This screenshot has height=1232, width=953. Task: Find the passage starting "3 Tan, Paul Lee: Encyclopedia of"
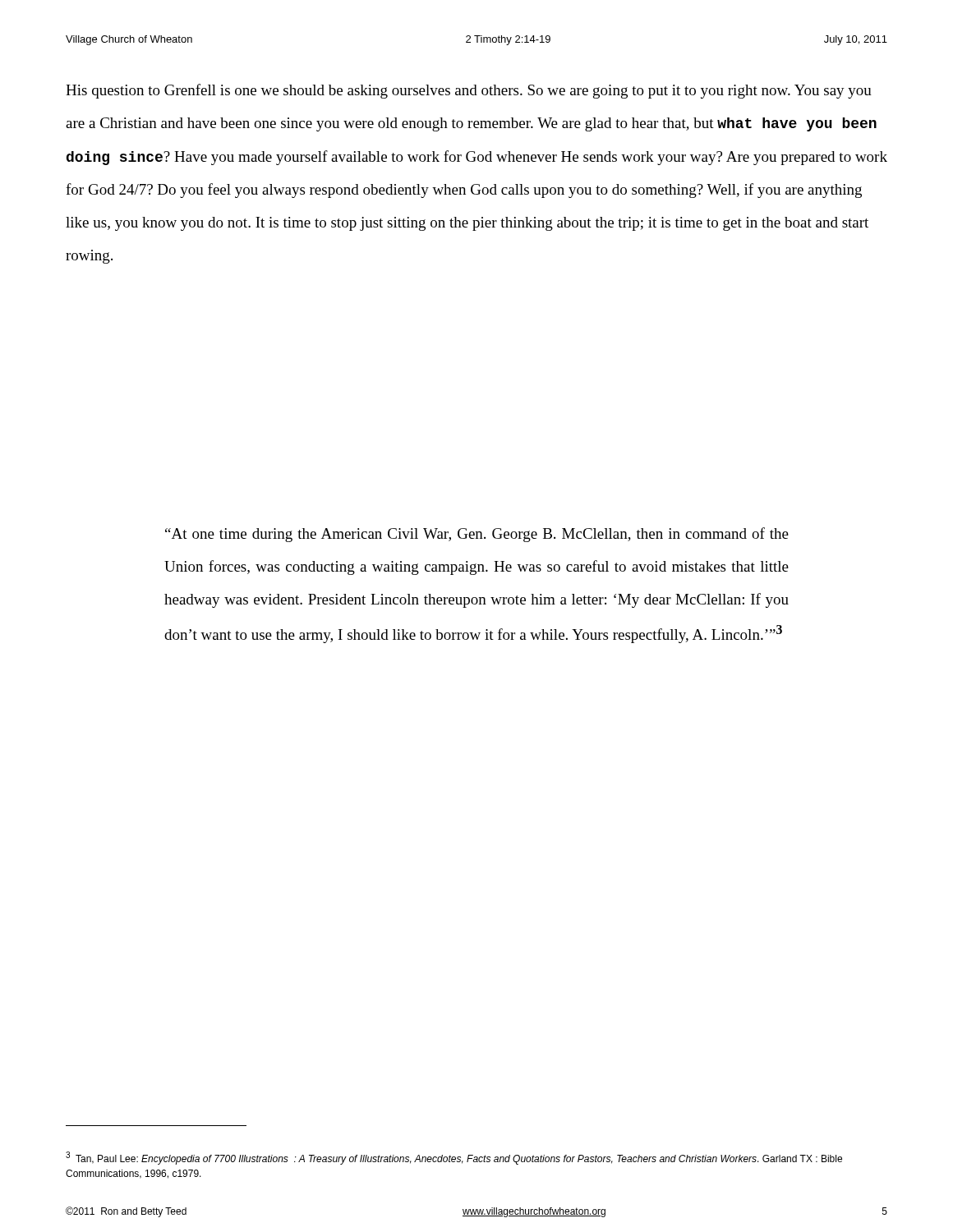(x=476, y=1165)
